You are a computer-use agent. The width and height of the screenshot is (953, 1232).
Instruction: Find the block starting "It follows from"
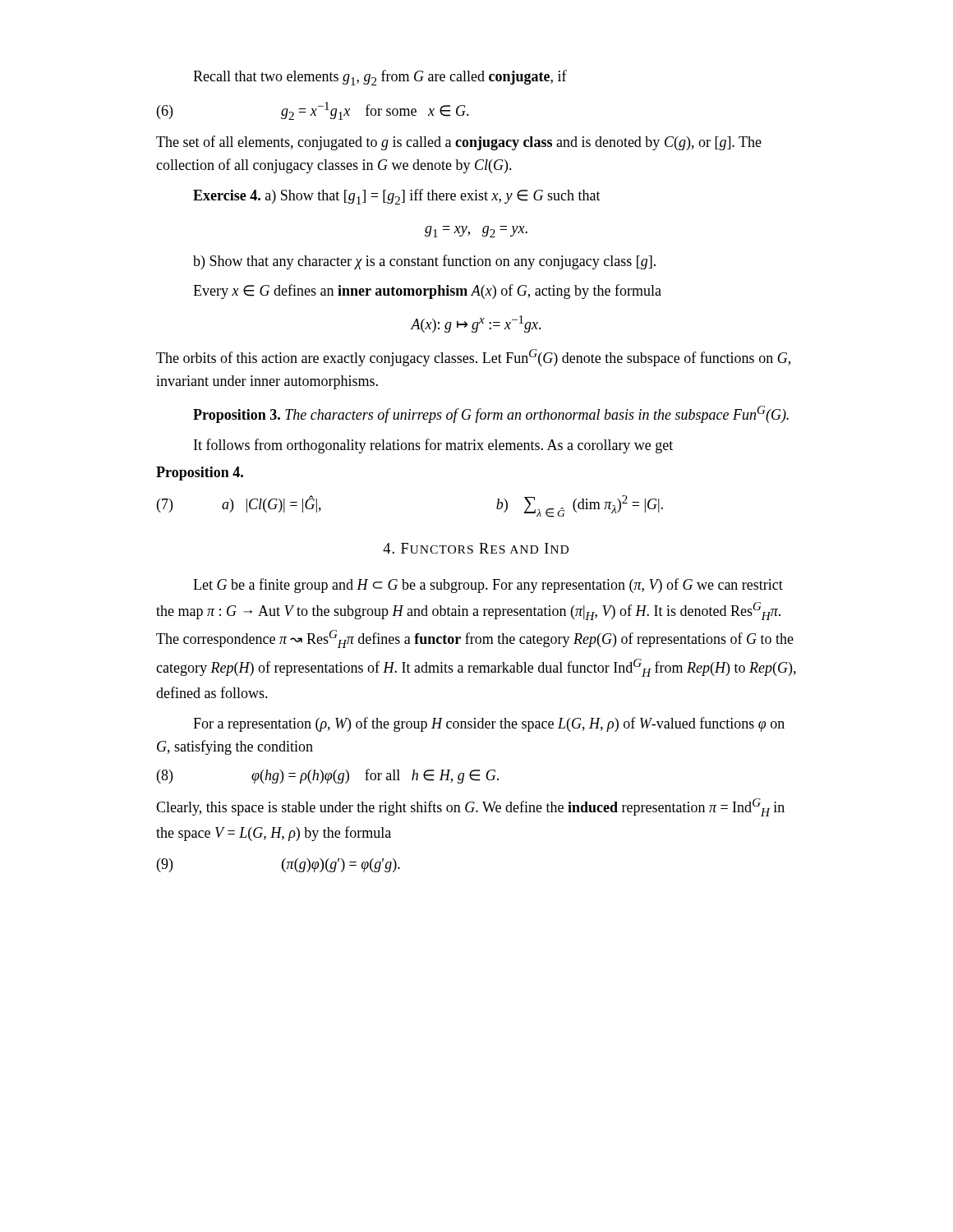(476, 446)
